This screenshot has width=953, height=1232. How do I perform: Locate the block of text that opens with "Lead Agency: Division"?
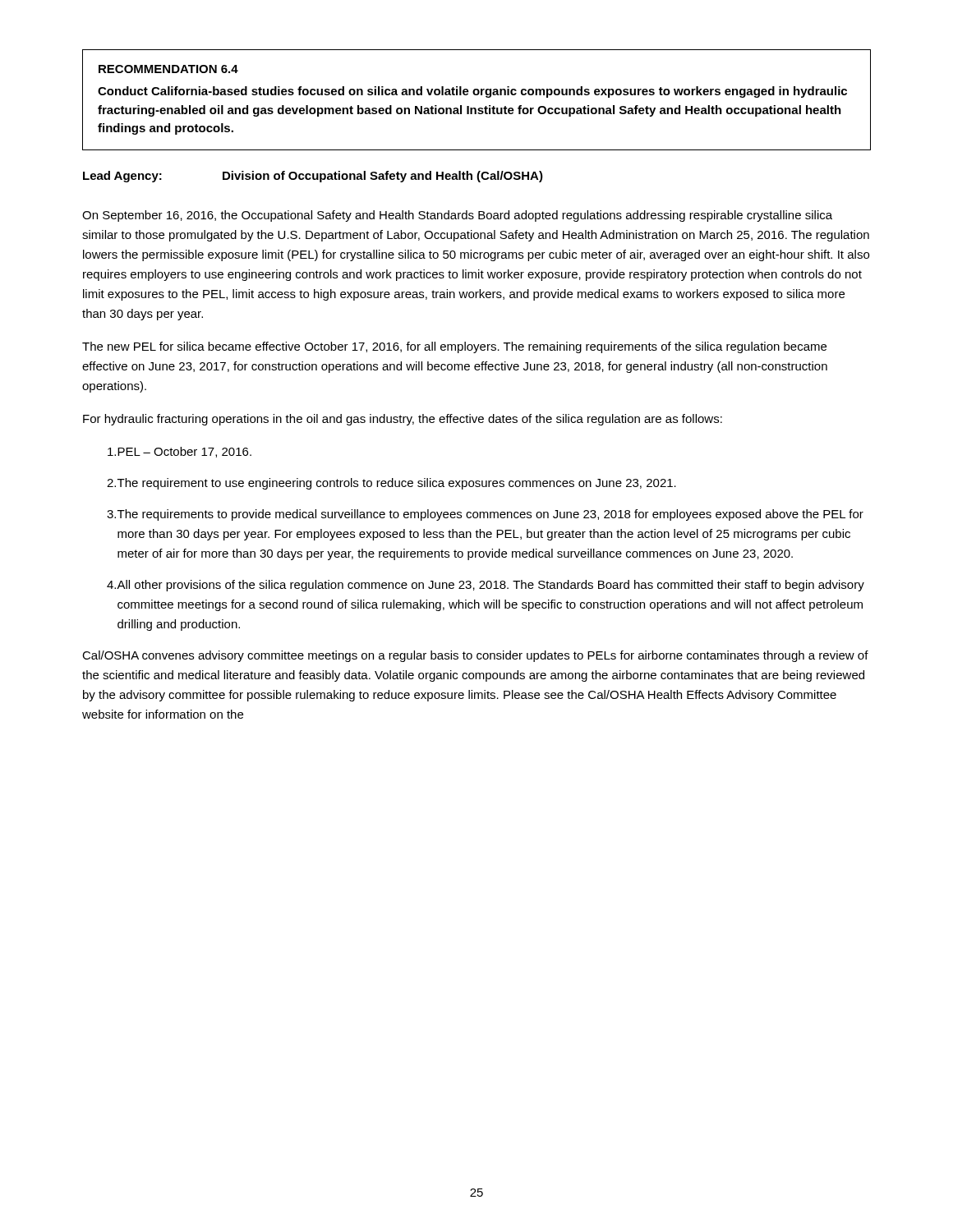click(313, 175)
